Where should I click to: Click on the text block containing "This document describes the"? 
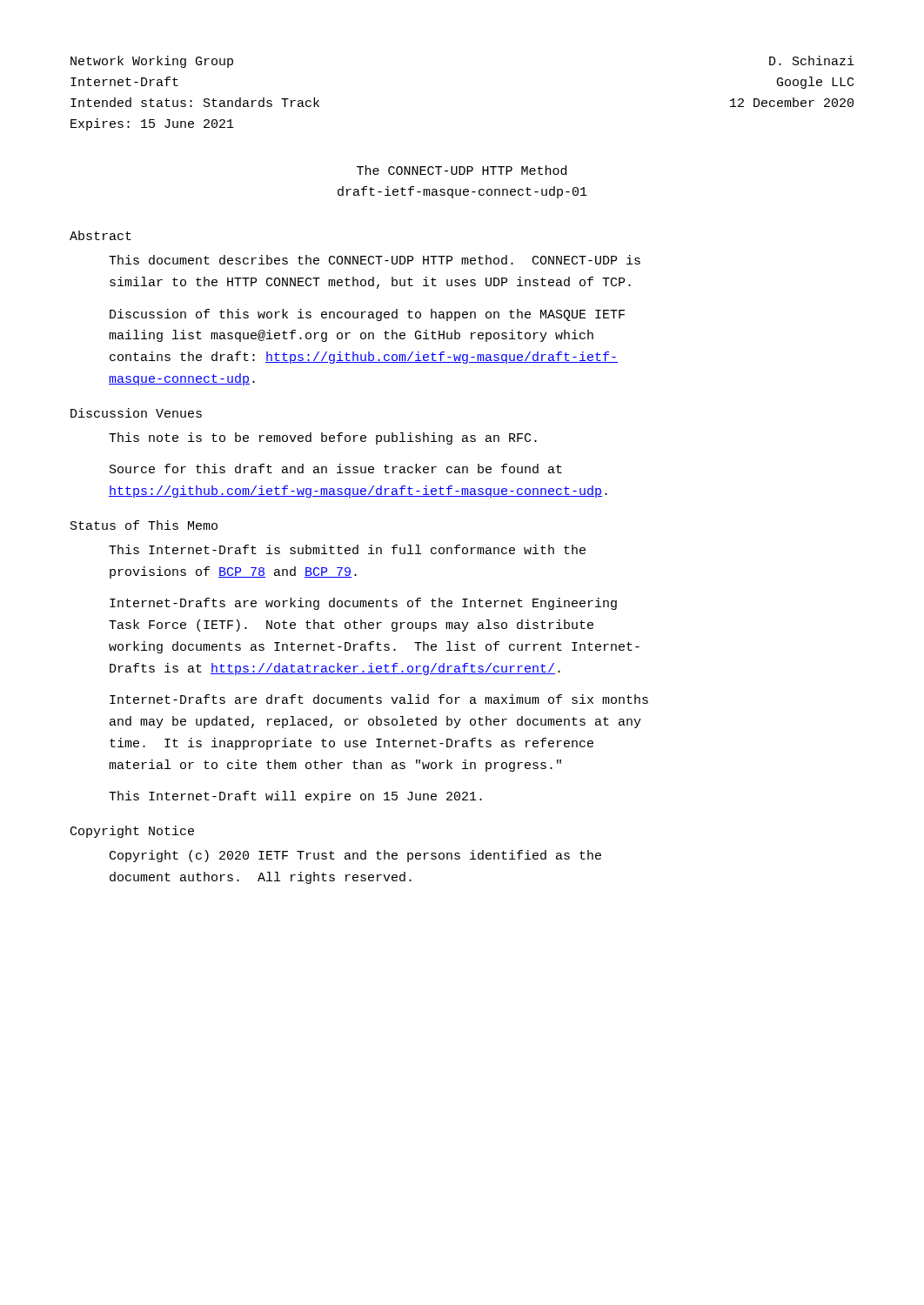pyautogui.click(x=375, y=272)
